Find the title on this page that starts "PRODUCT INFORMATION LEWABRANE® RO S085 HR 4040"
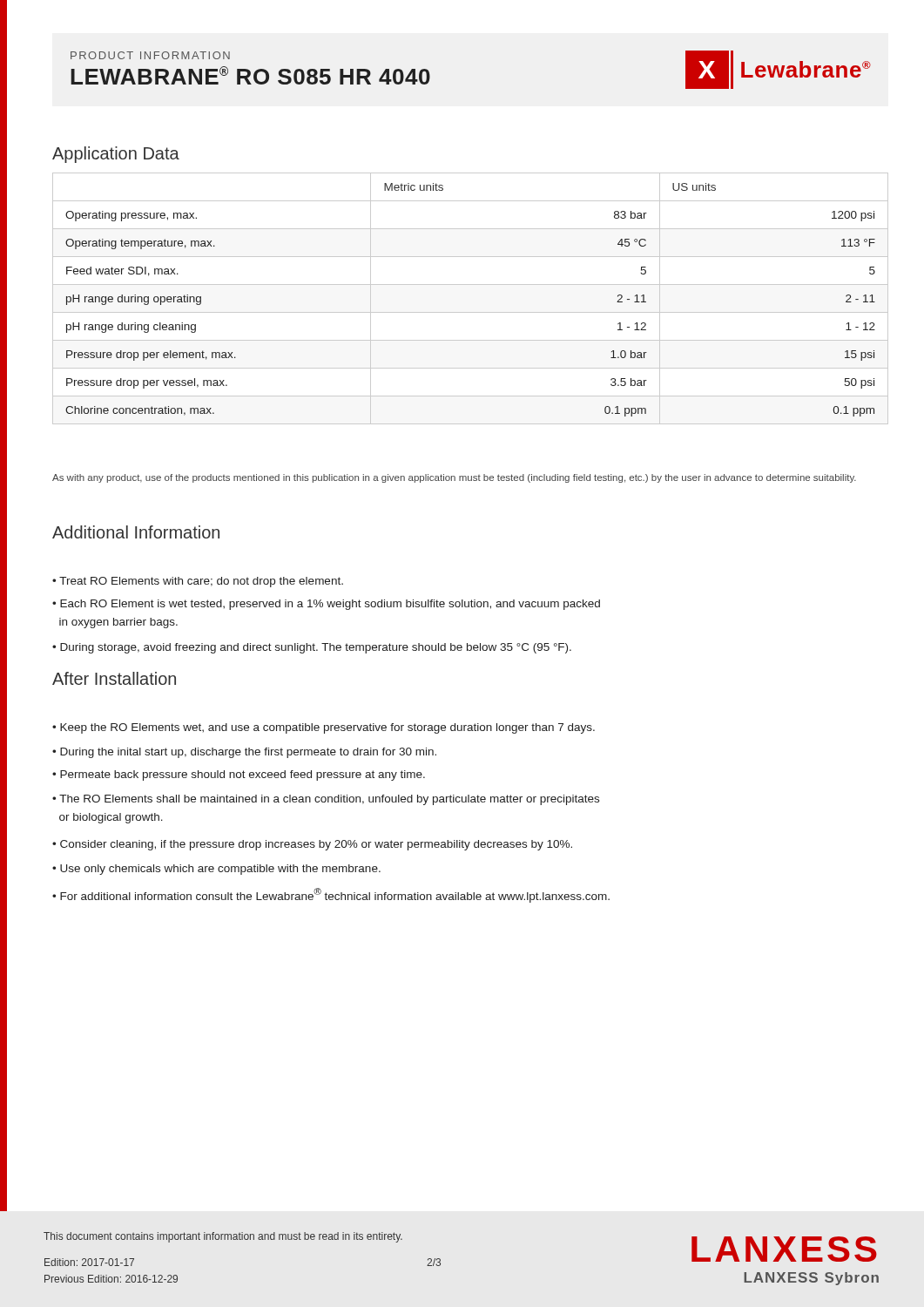This screenshot has height=1307, width=924. [244, 69]
